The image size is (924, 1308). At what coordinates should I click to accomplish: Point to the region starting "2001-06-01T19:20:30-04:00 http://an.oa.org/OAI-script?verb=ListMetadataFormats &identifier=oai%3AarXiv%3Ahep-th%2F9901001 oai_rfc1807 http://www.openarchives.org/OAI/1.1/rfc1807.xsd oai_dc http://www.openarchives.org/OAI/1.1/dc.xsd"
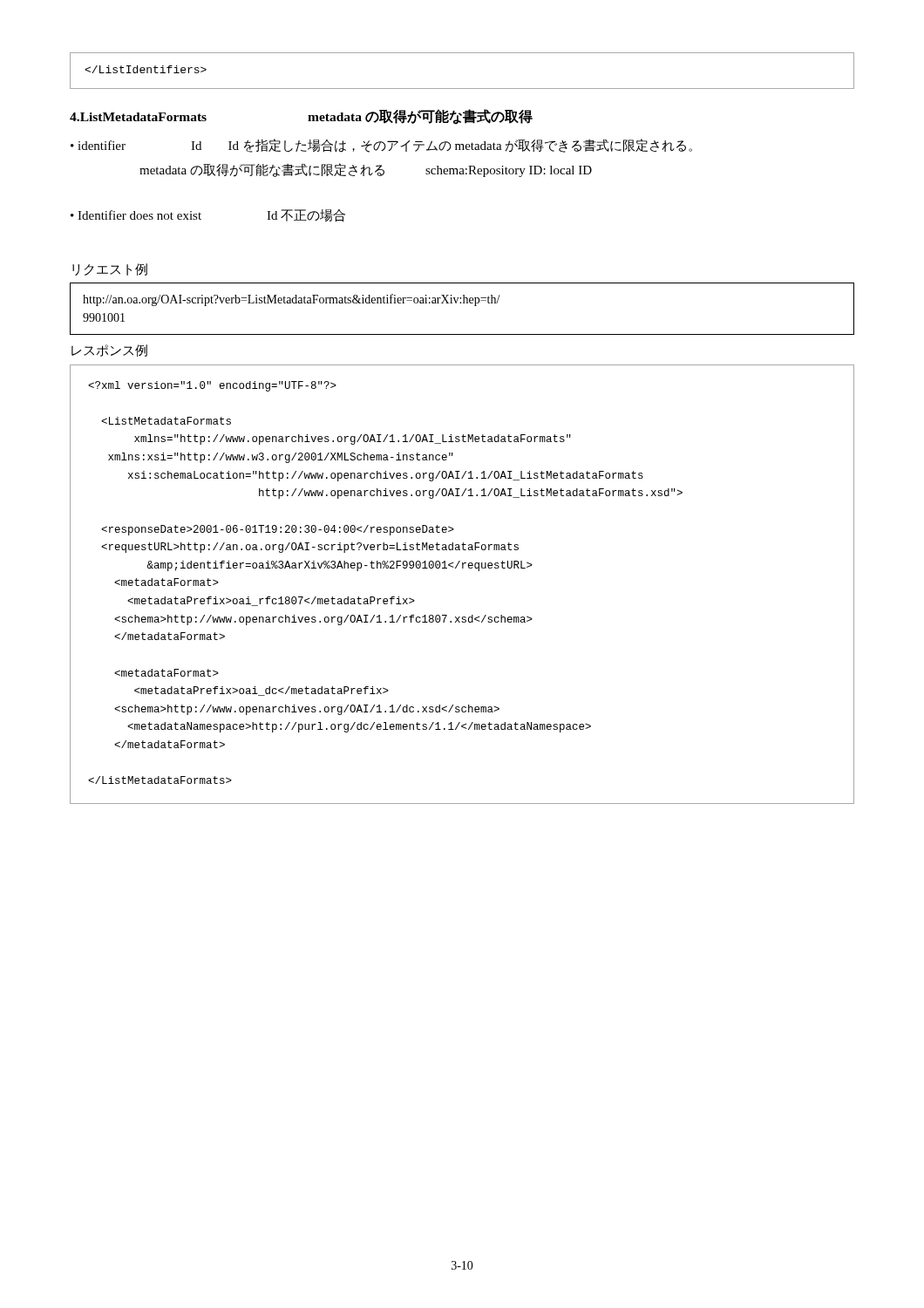(x=212, y=386)
